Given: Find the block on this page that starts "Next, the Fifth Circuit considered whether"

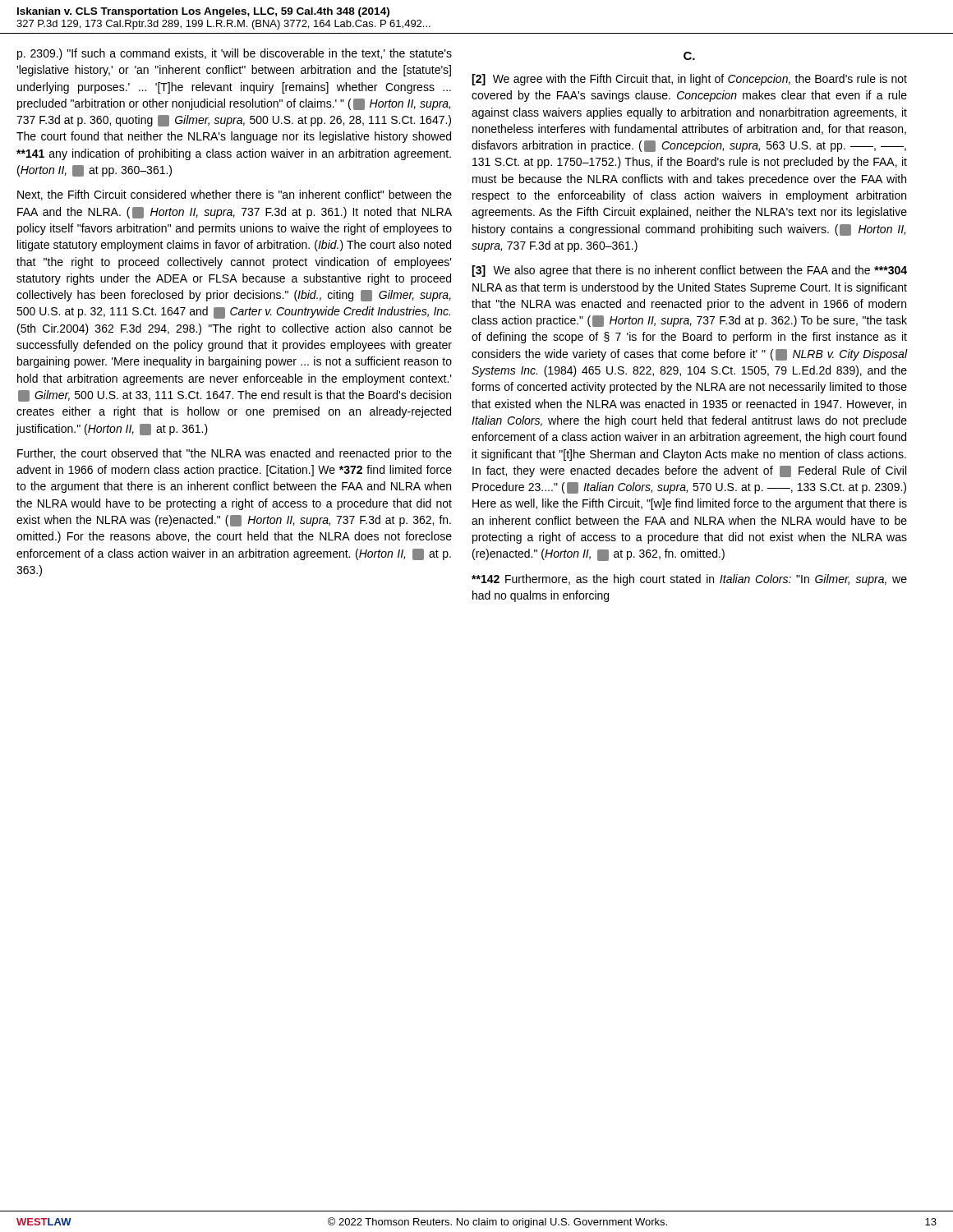Looking at the screenshot, I should click(x=234, y=312).
